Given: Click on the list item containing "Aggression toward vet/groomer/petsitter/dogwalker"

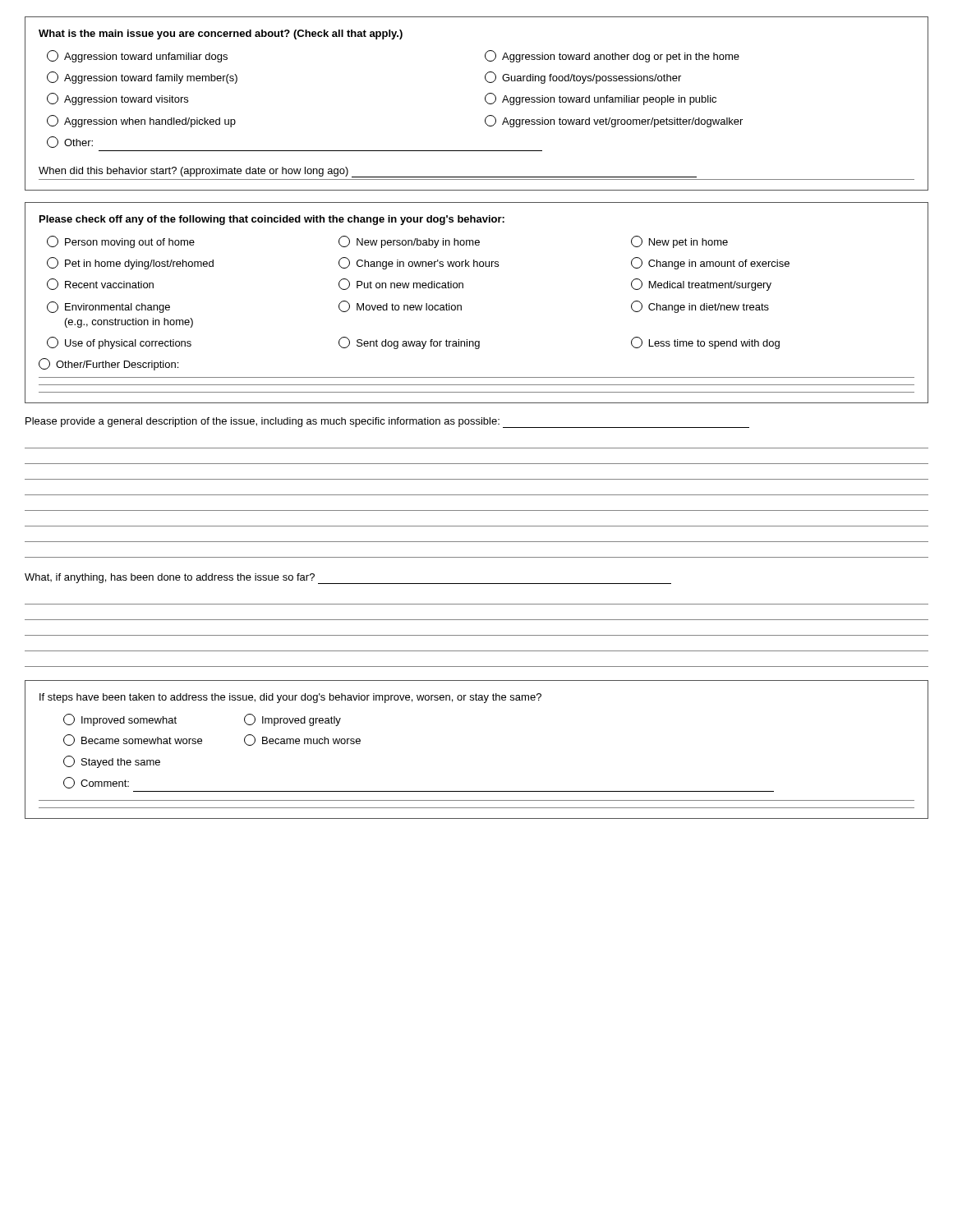Looking at the screenshot, I should 614,121.
